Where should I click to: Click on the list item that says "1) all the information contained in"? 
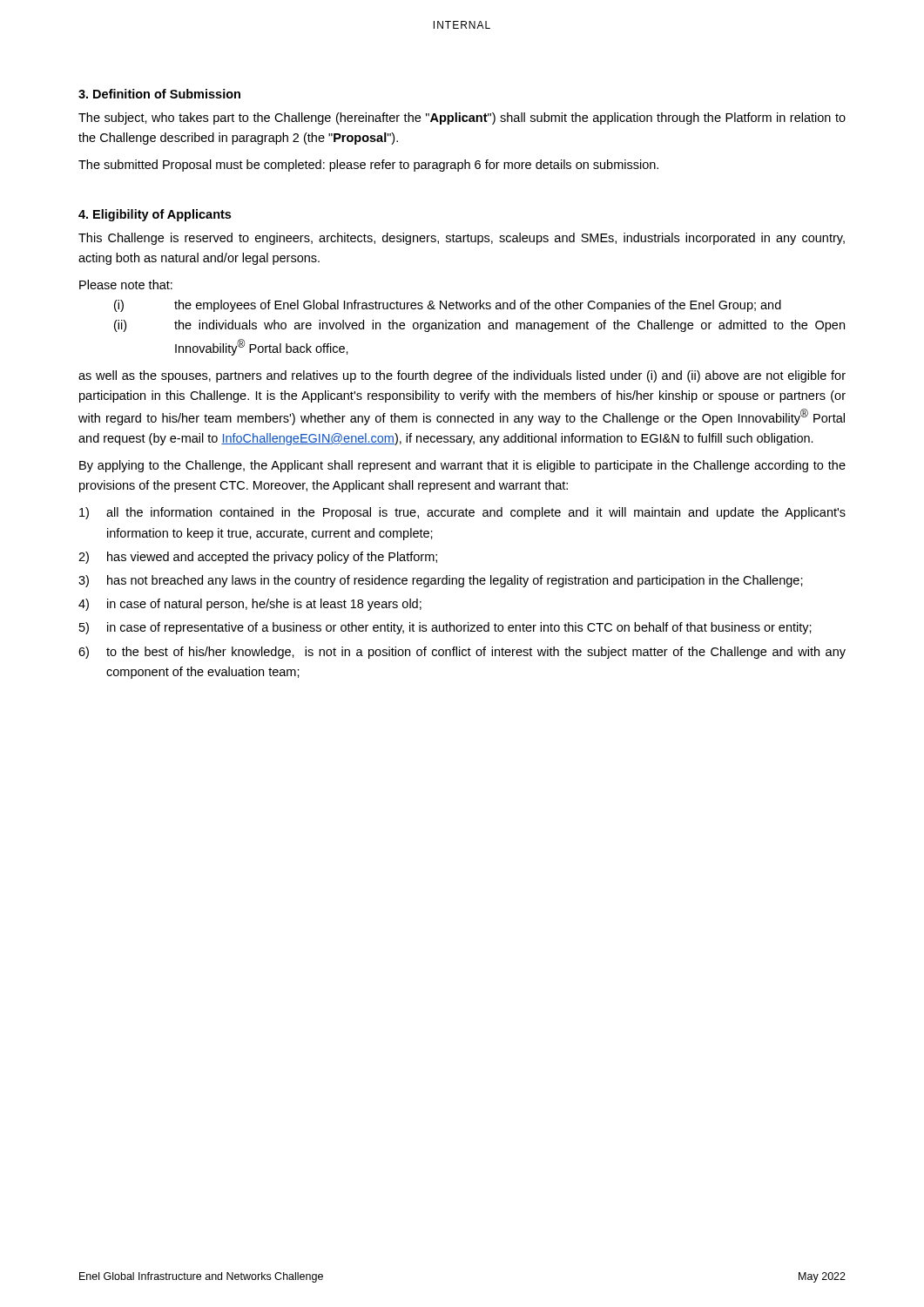point(462,523)
